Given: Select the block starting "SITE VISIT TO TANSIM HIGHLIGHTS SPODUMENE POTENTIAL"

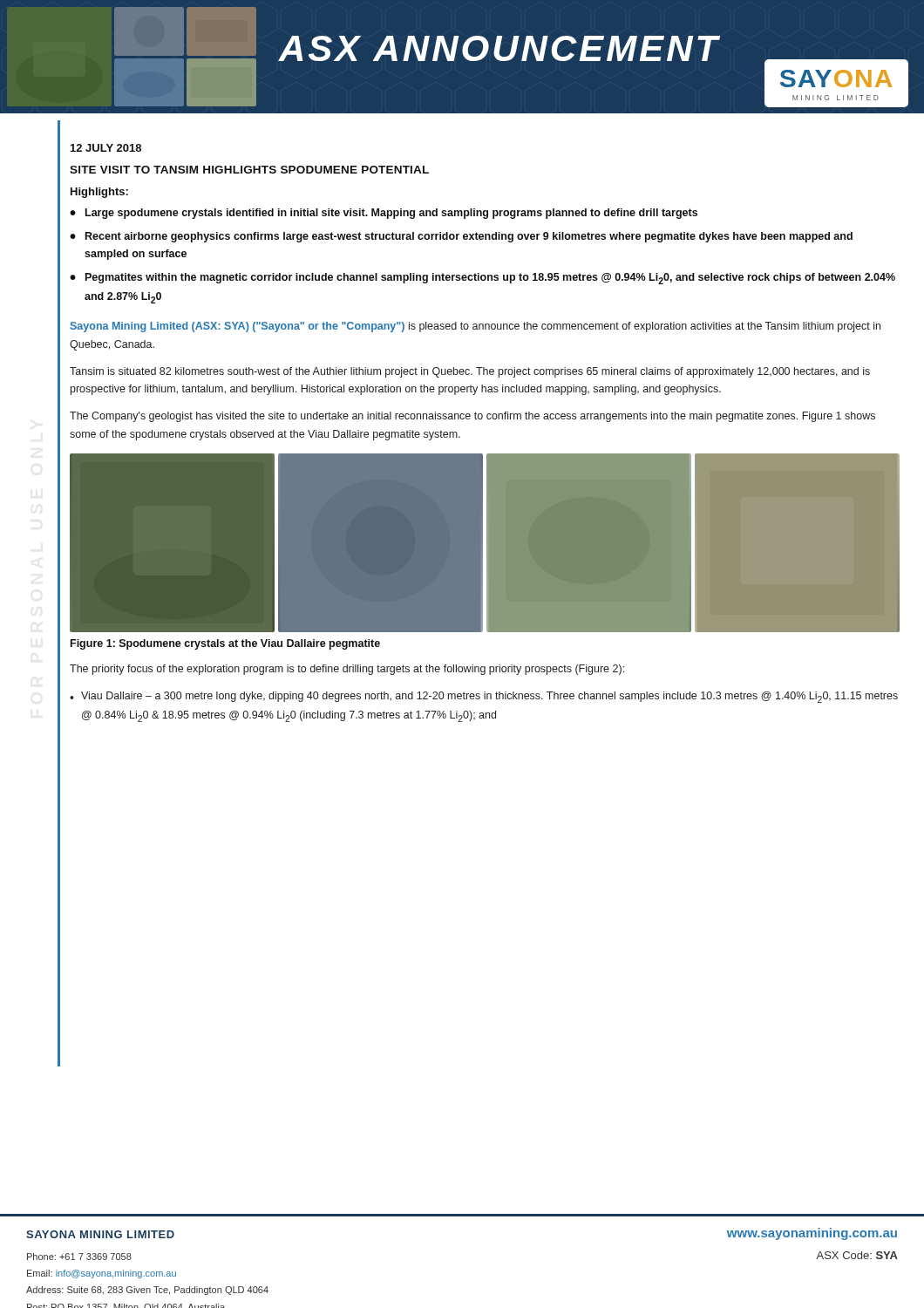Looking at the screenshot, I should [250, 170].
